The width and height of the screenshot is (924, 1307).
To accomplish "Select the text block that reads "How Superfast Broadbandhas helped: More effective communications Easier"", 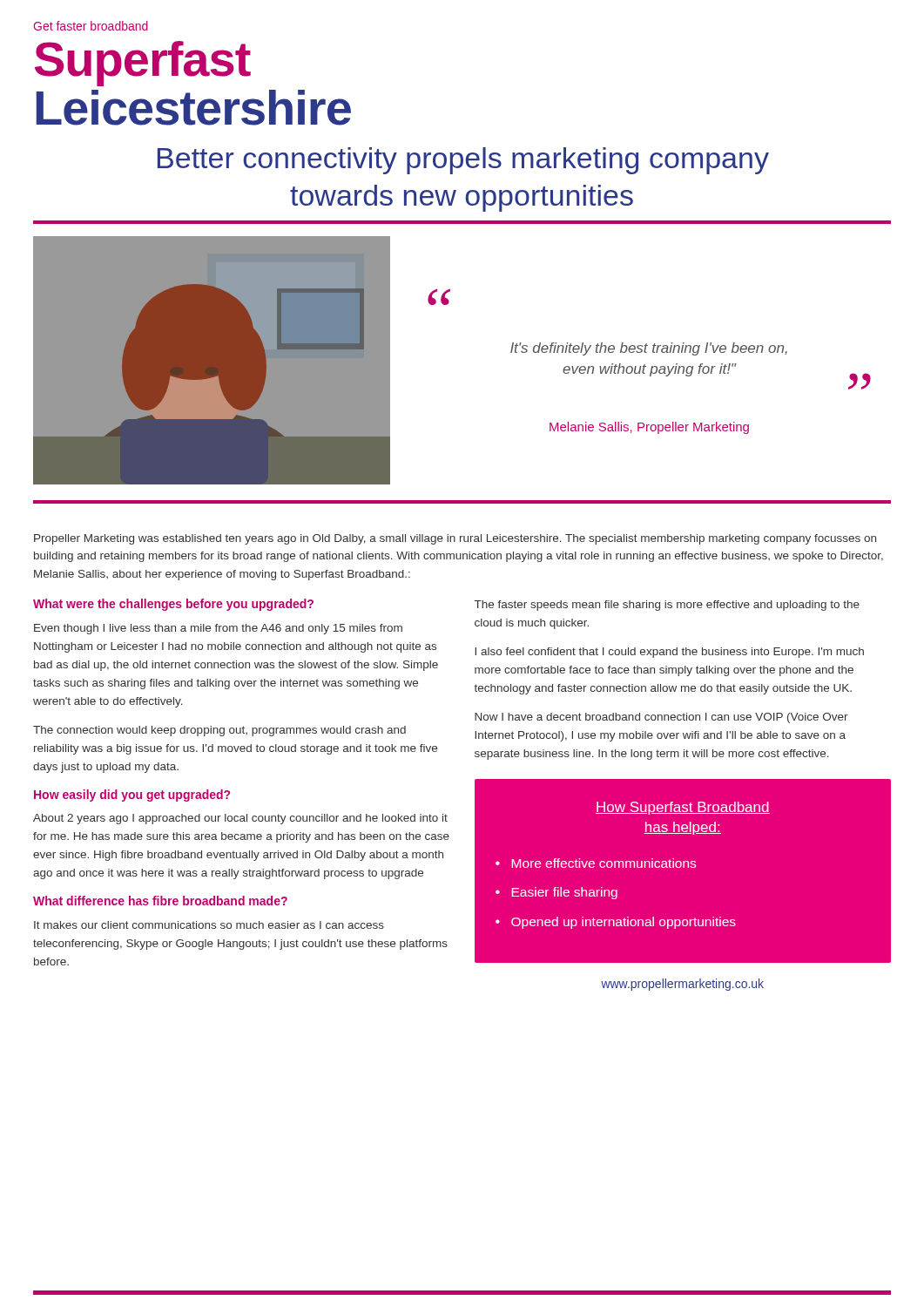I will 683,864.
